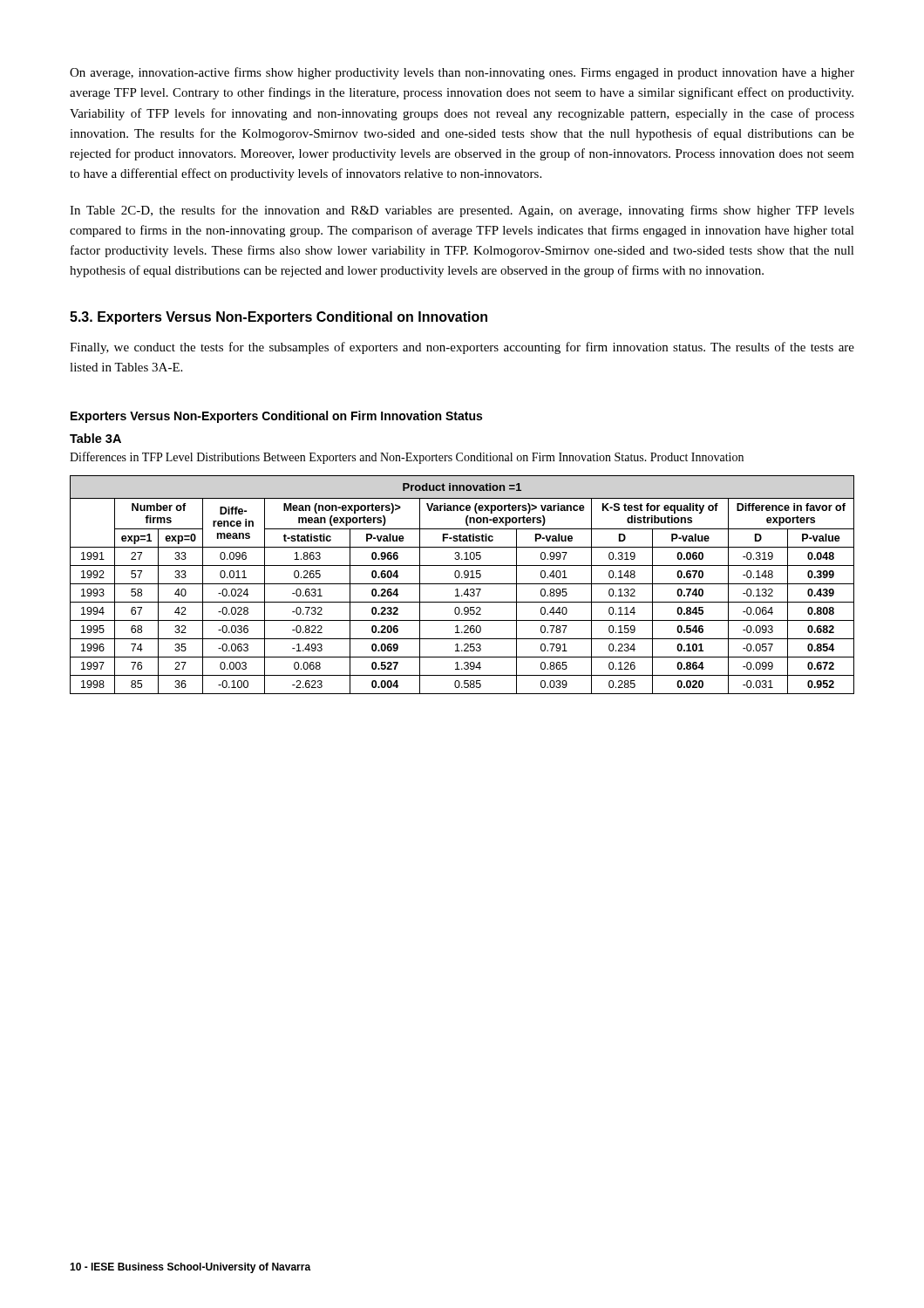The width and height of the screenshot is (924, 1308).
Task: Click the caption that begins "Differences in TFP Level Distributions Between"
Action: point(407,457)
